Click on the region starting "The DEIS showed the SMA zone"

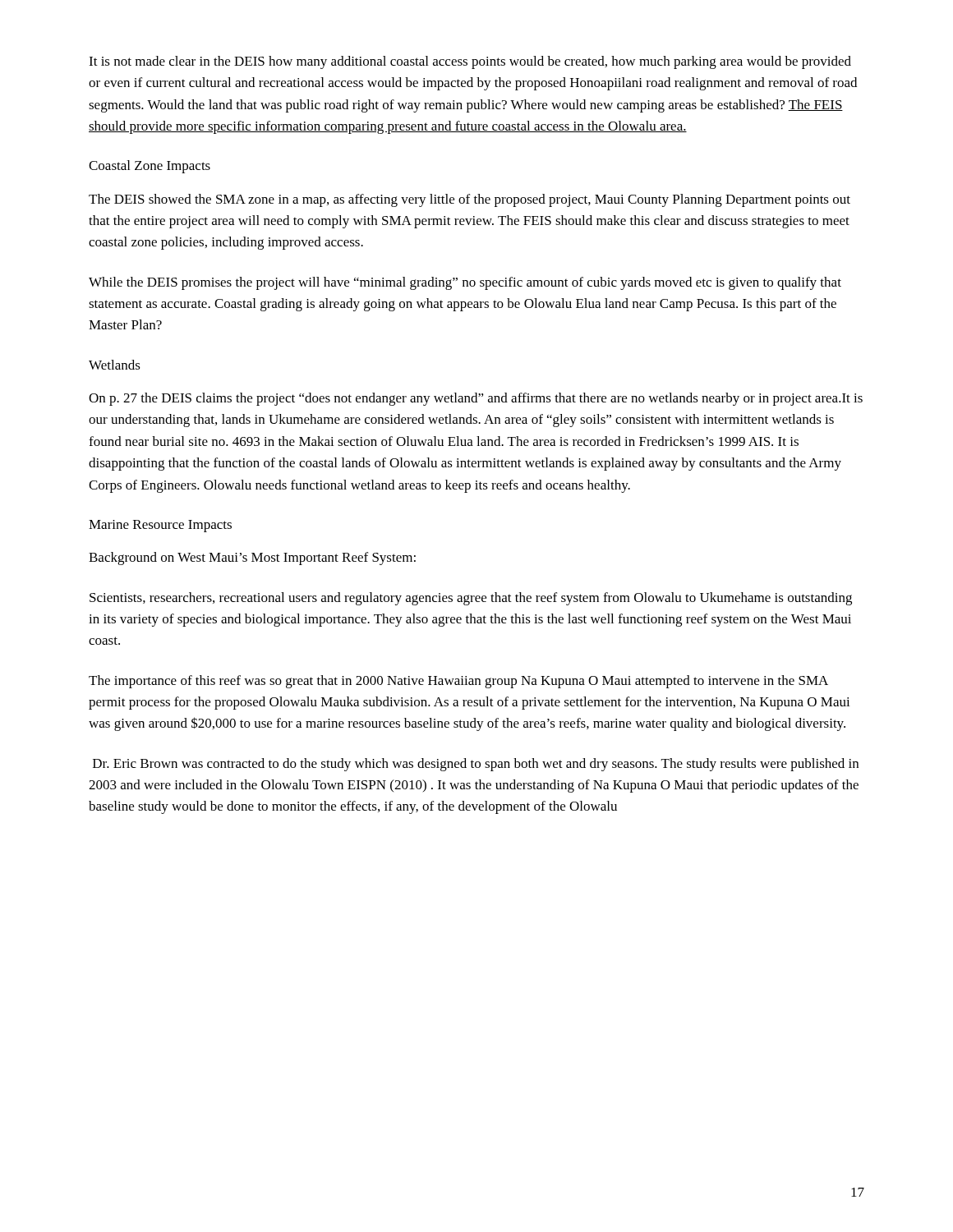(x=469, y=221)
